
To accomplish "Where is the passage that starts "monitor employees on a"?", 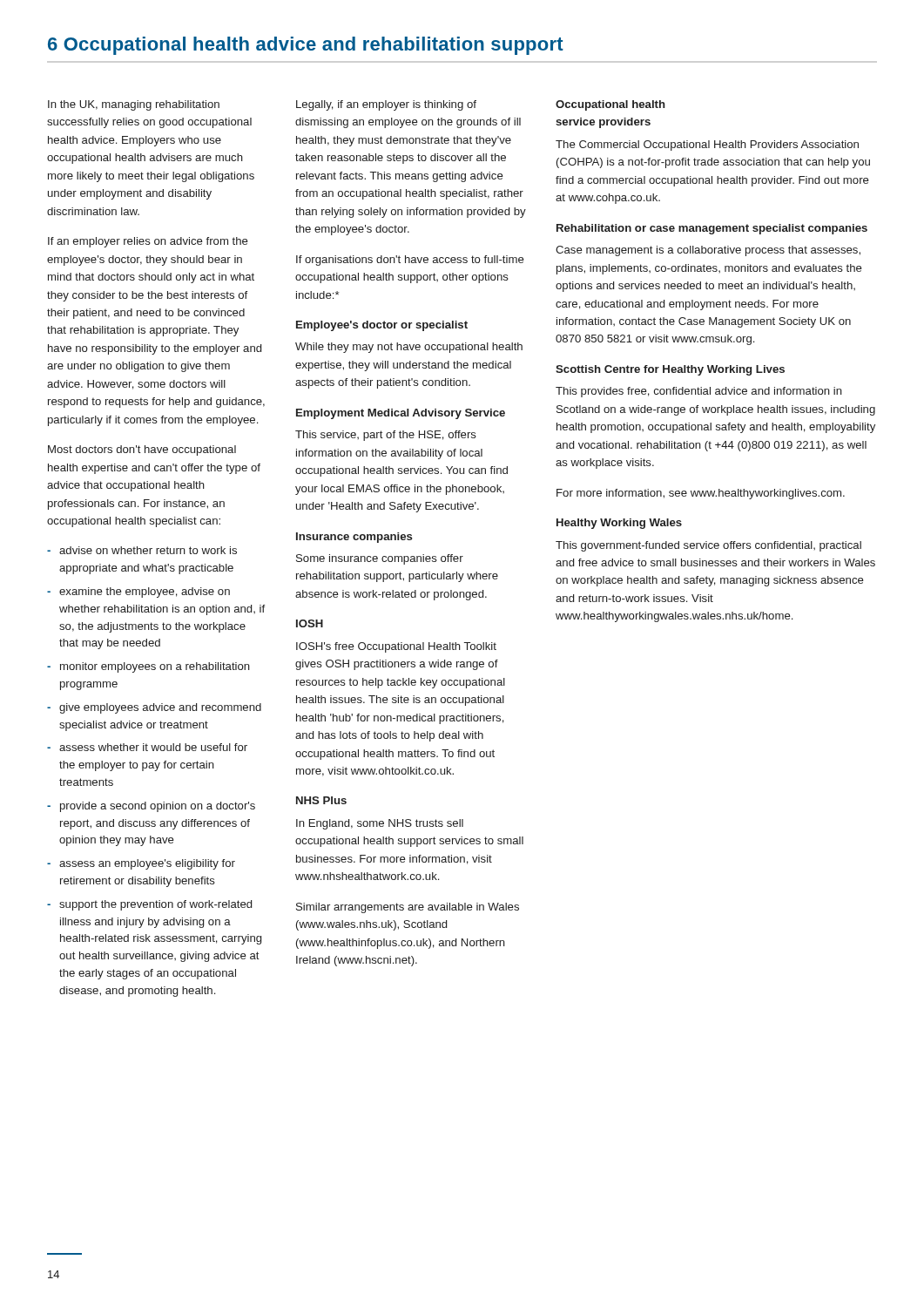I will click(x=155, y=675).
